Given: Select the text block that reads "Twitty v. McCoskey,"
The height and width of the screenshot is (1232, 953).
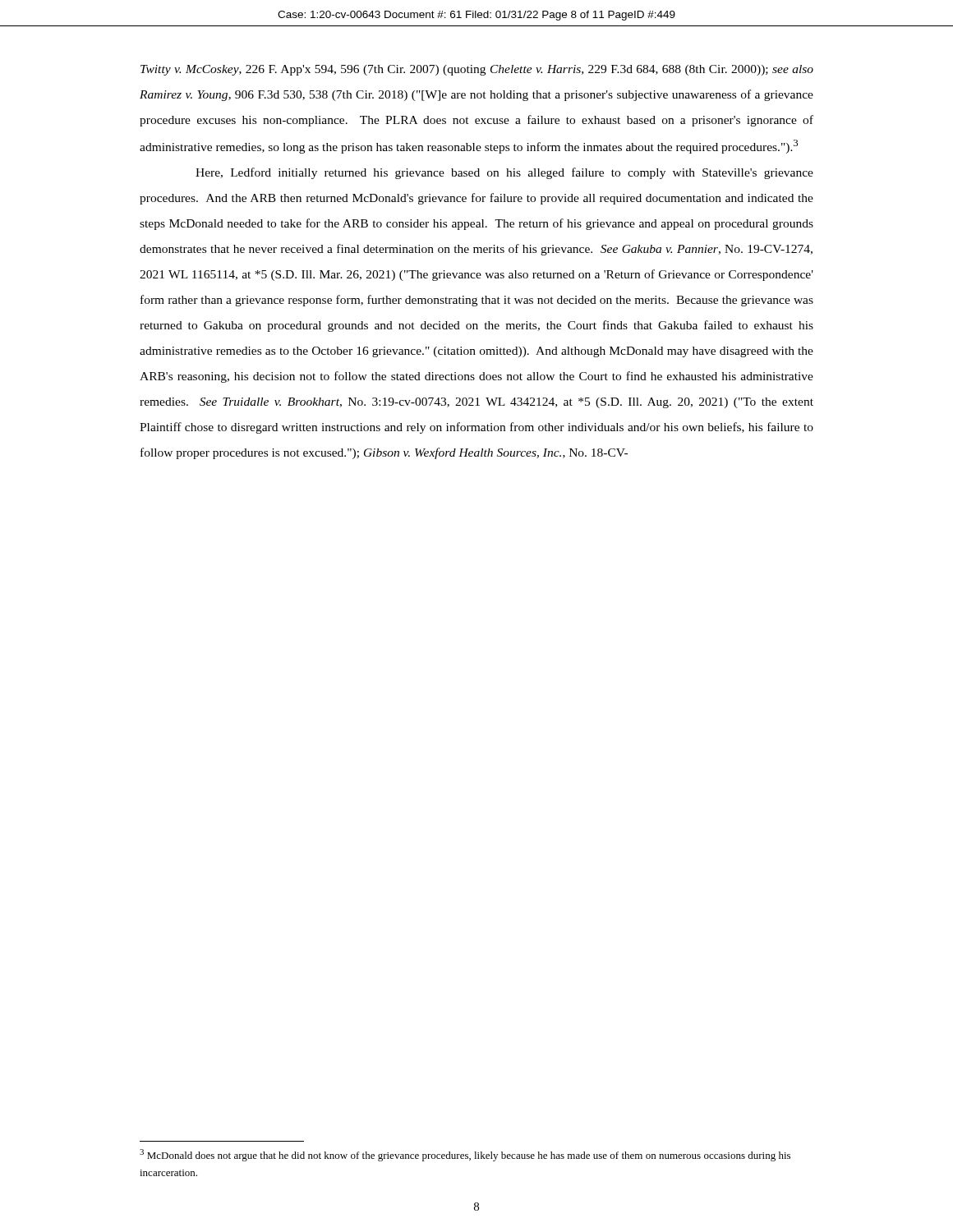Looking at the screenshot, I should [476, 108].
